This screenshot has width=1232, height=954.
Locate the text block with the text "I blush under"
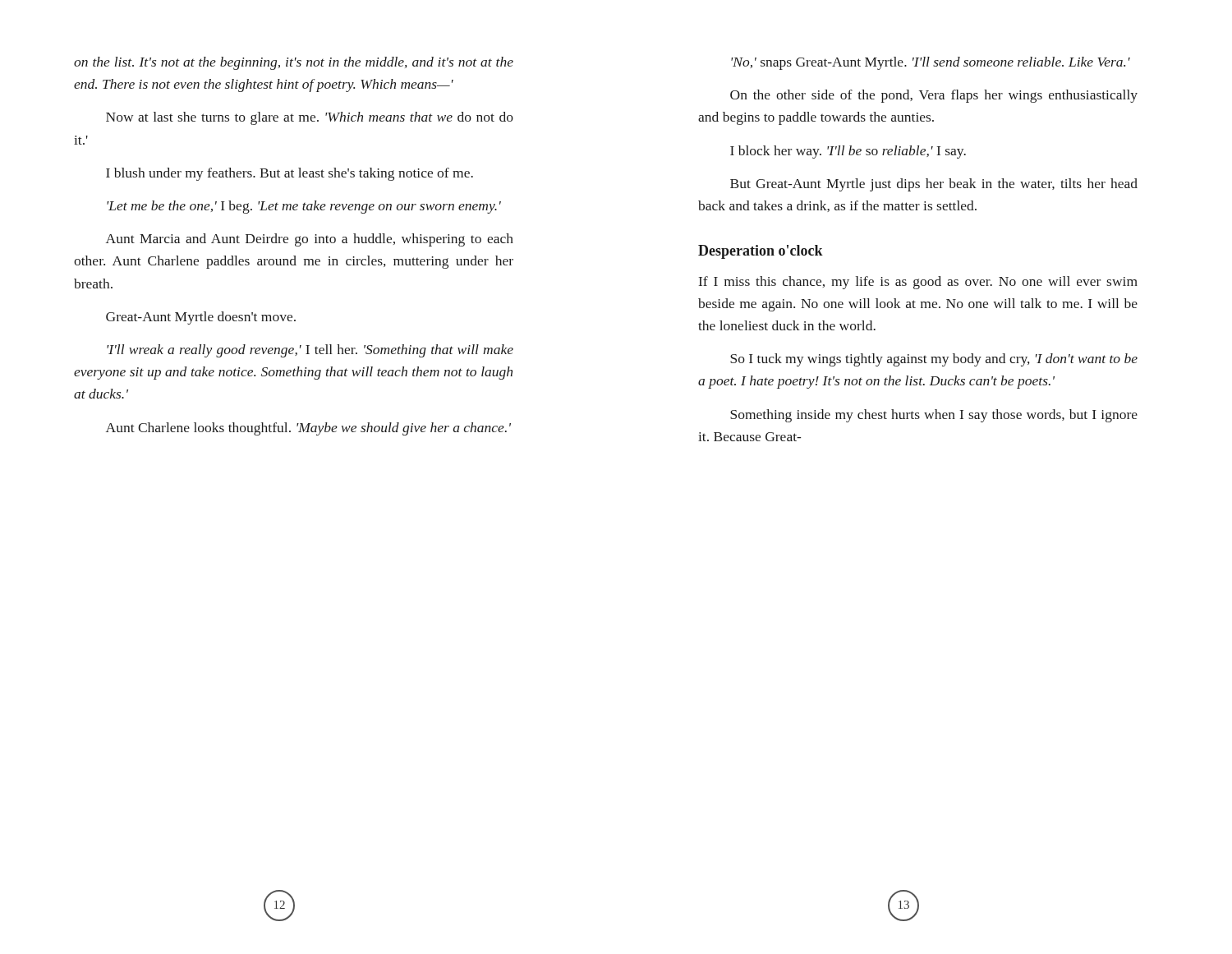[294, 173]
